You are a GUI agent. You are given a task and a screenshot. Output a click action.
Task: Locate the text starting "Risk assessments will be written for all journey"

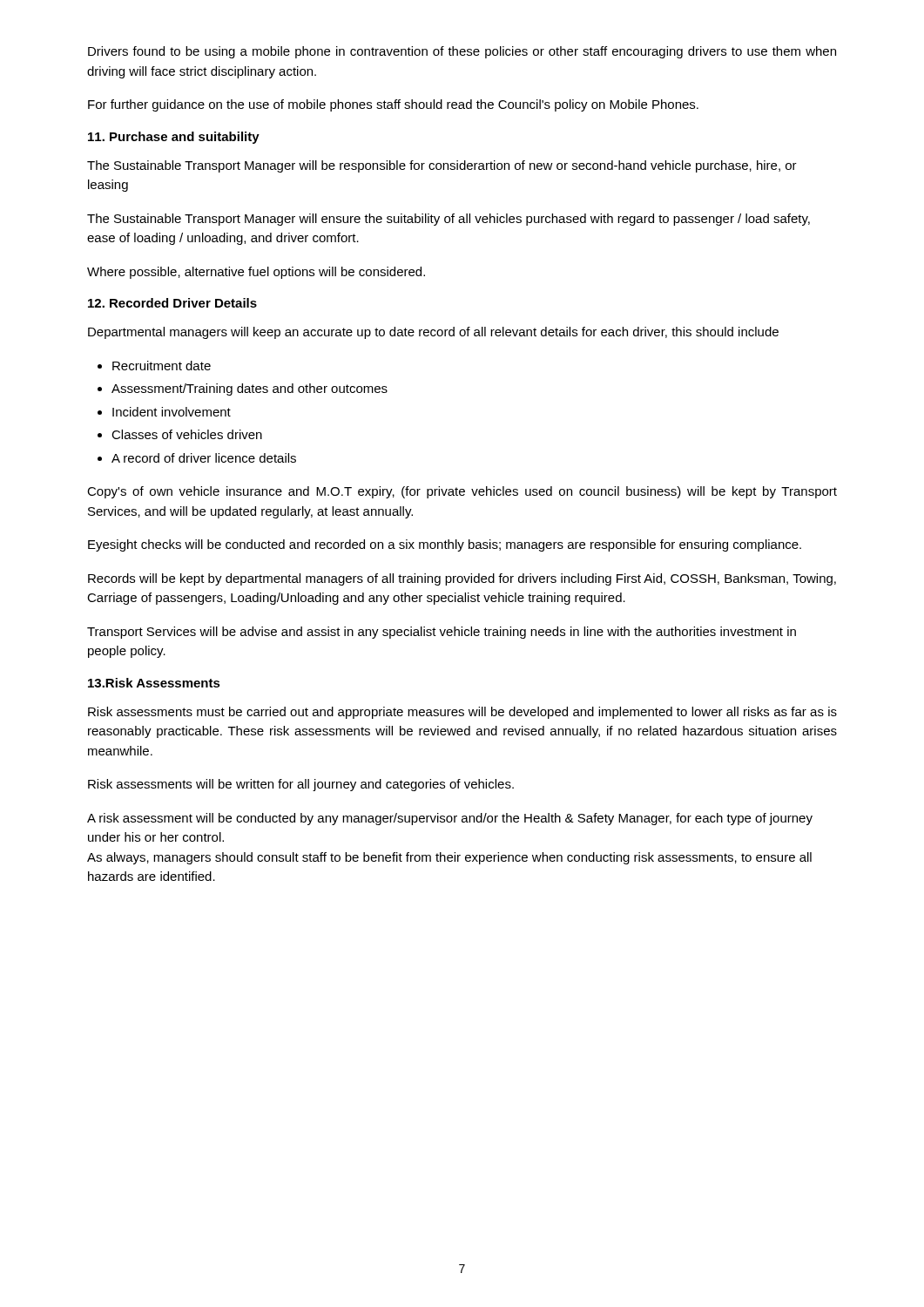tap(462, 784)
